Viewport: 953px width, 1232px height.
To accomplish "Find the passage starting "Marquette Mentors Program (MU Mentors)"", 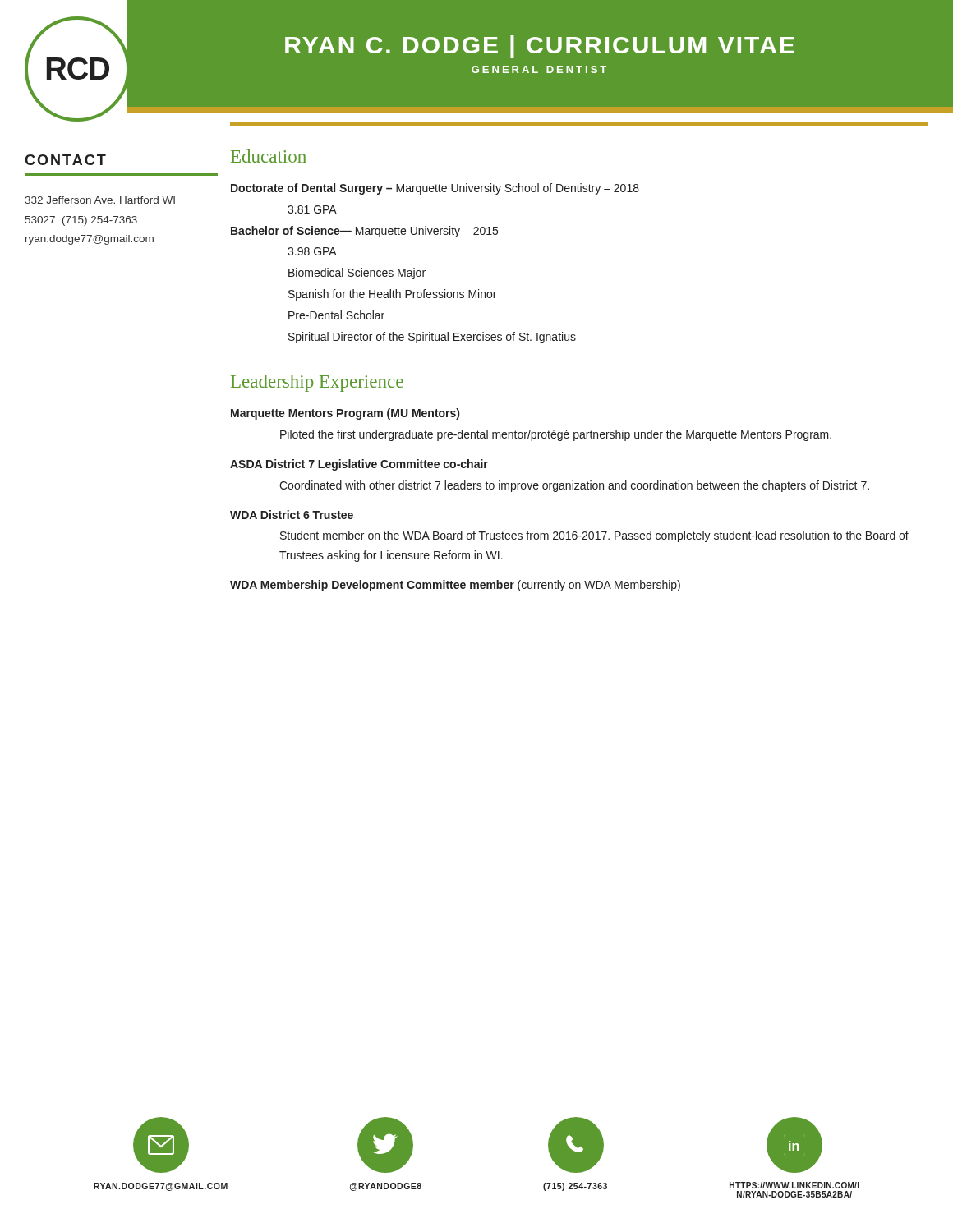I will 345,413.
